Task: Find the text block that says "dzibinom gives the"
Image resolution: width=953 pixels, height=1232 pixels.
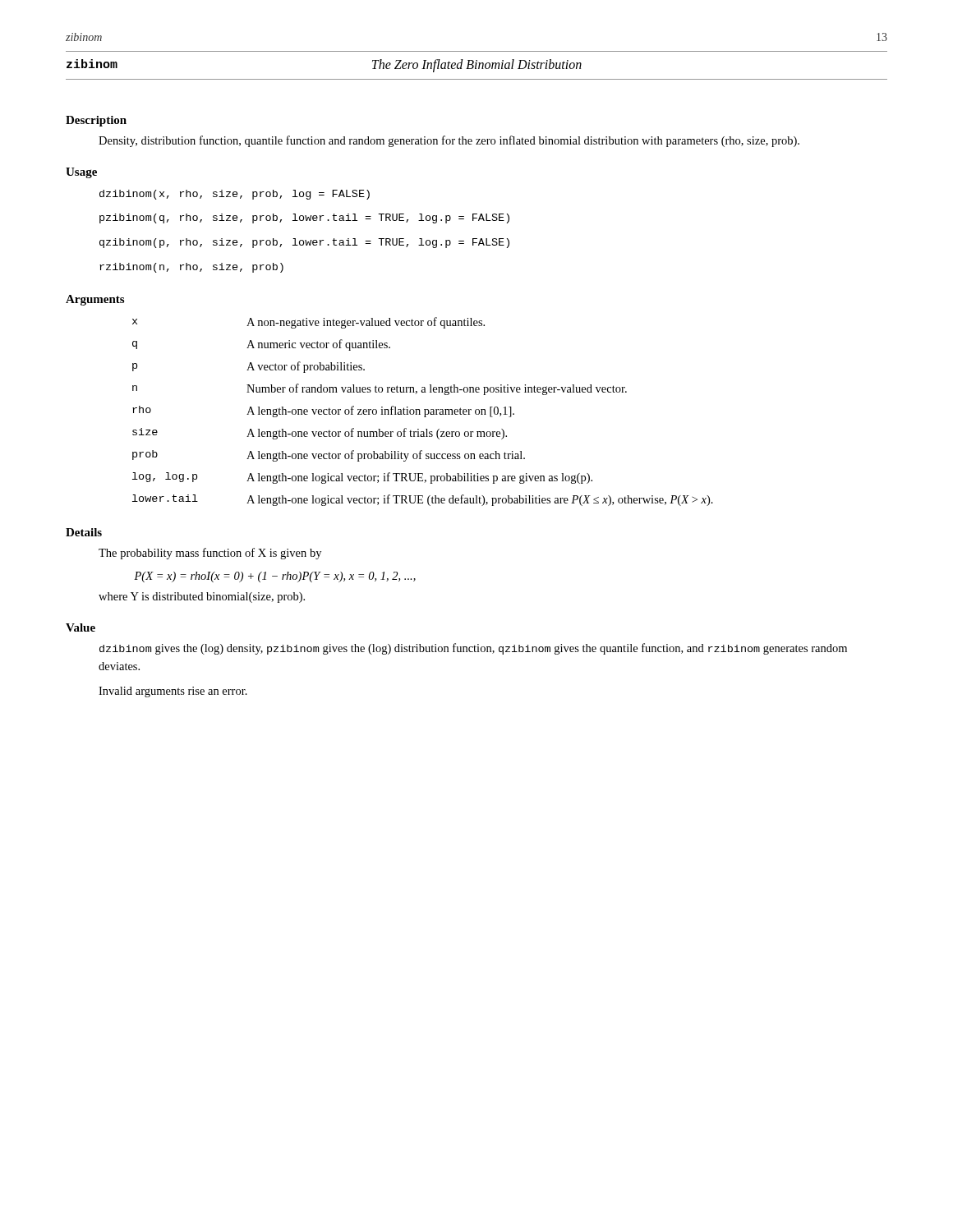Action: tap(473, 657)
